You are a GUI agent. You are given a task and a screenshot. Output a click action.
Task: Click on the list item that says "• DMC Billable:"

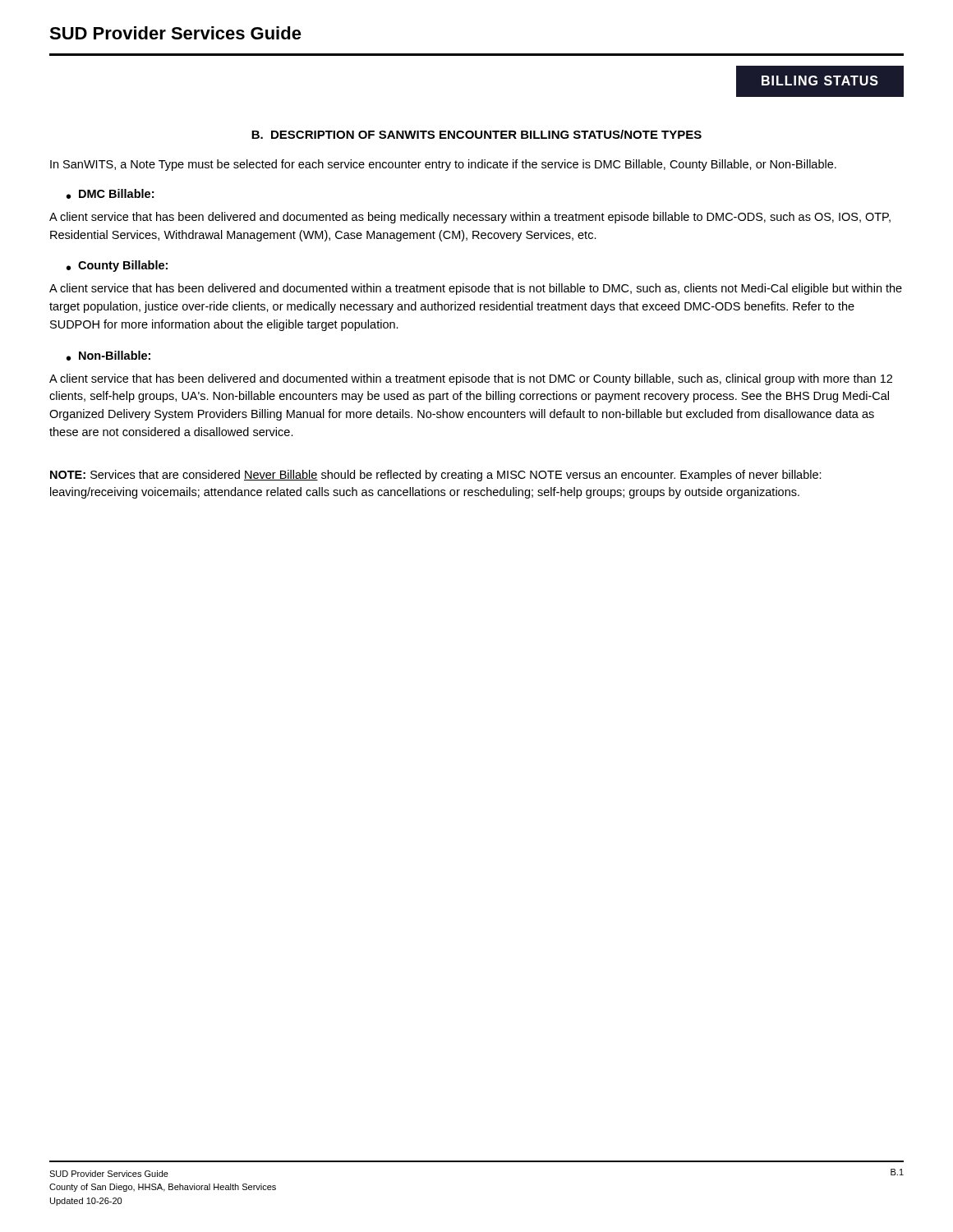point(476,216)
